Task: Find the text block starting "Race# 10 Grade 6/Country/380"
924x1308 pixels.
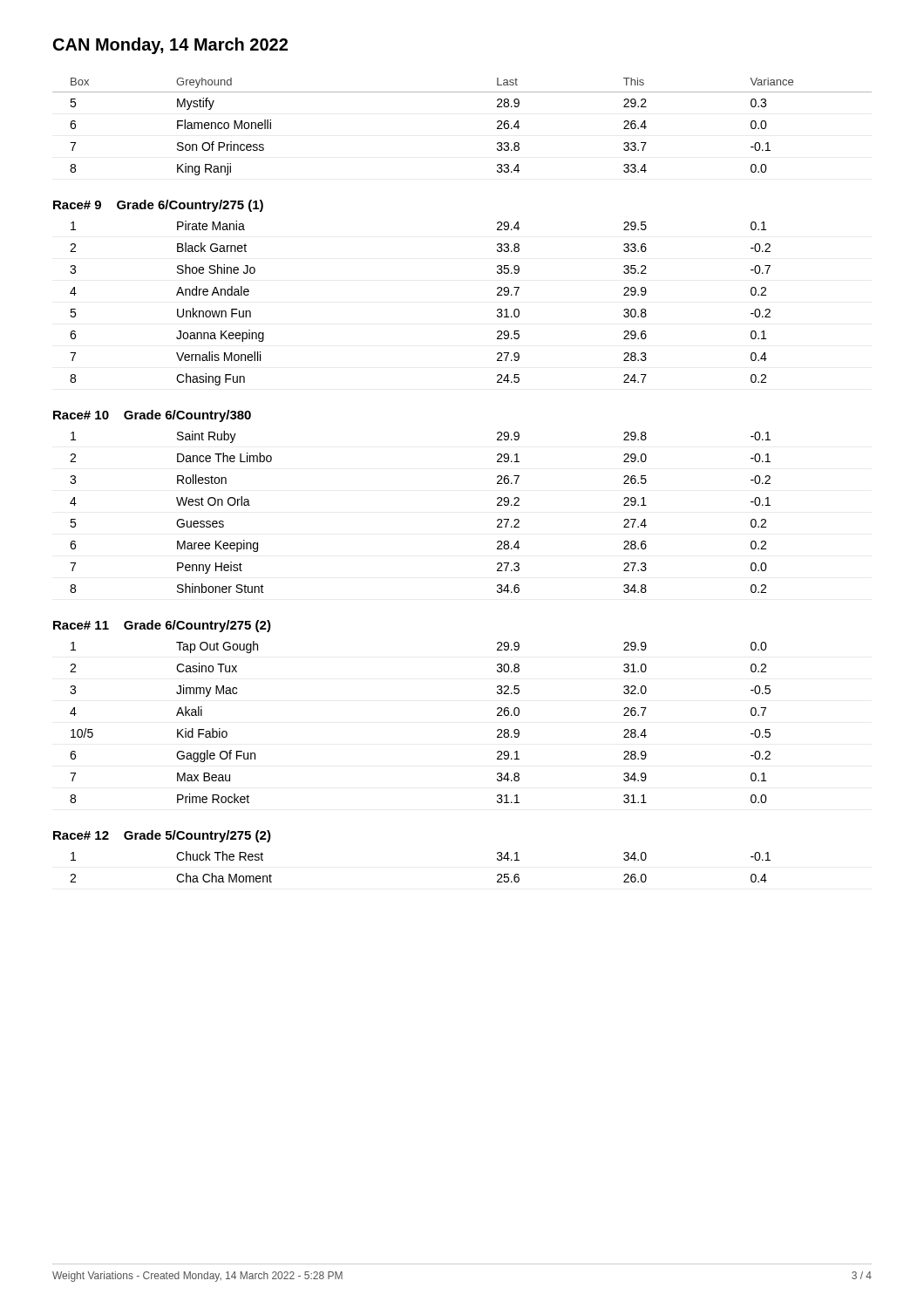Action: [x=152, y=415]
